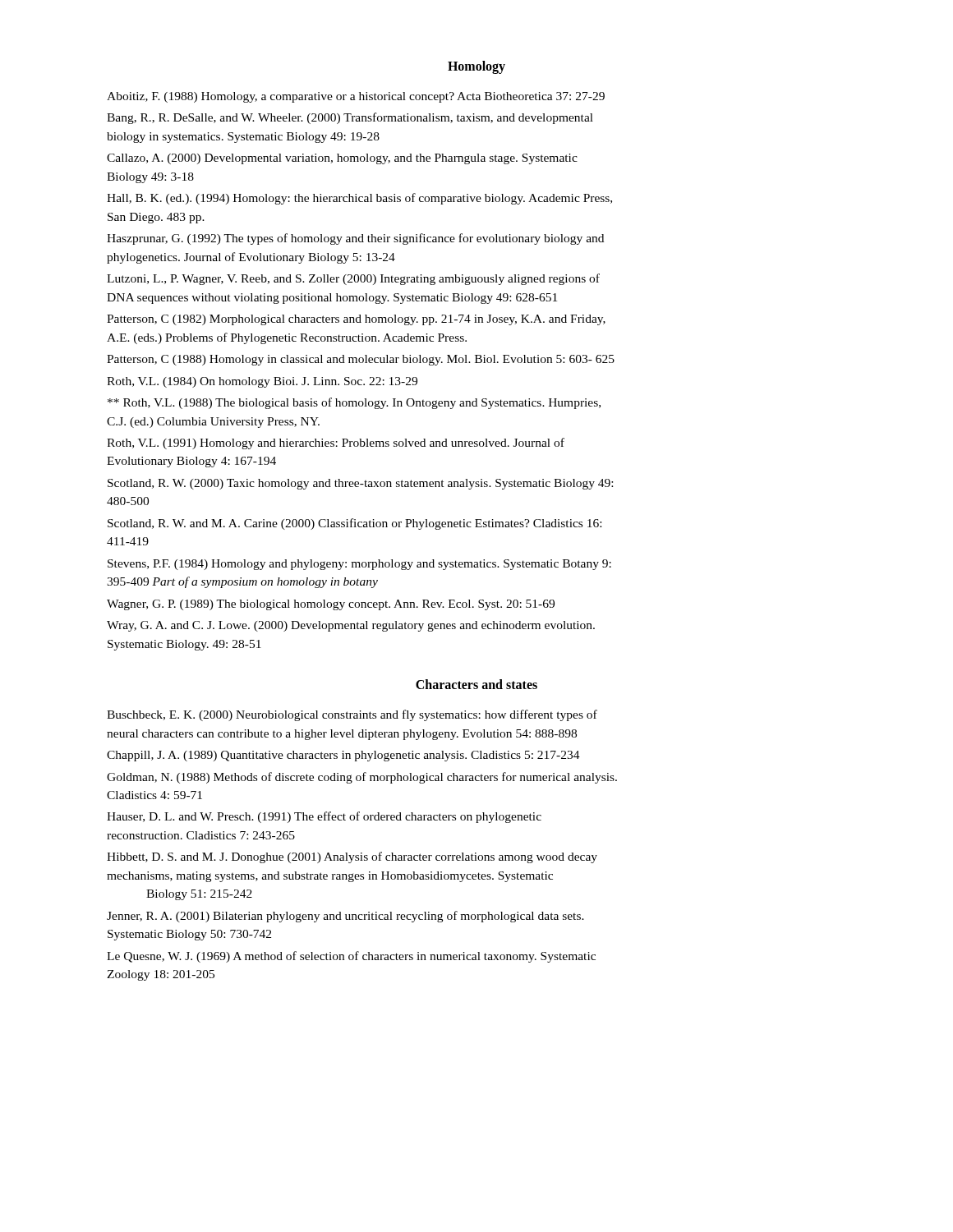953x1232 pixels.
Task: Navigate to the element starting "Haszprunar, G. (1992) The types"
Action: [x=356, y=249]
